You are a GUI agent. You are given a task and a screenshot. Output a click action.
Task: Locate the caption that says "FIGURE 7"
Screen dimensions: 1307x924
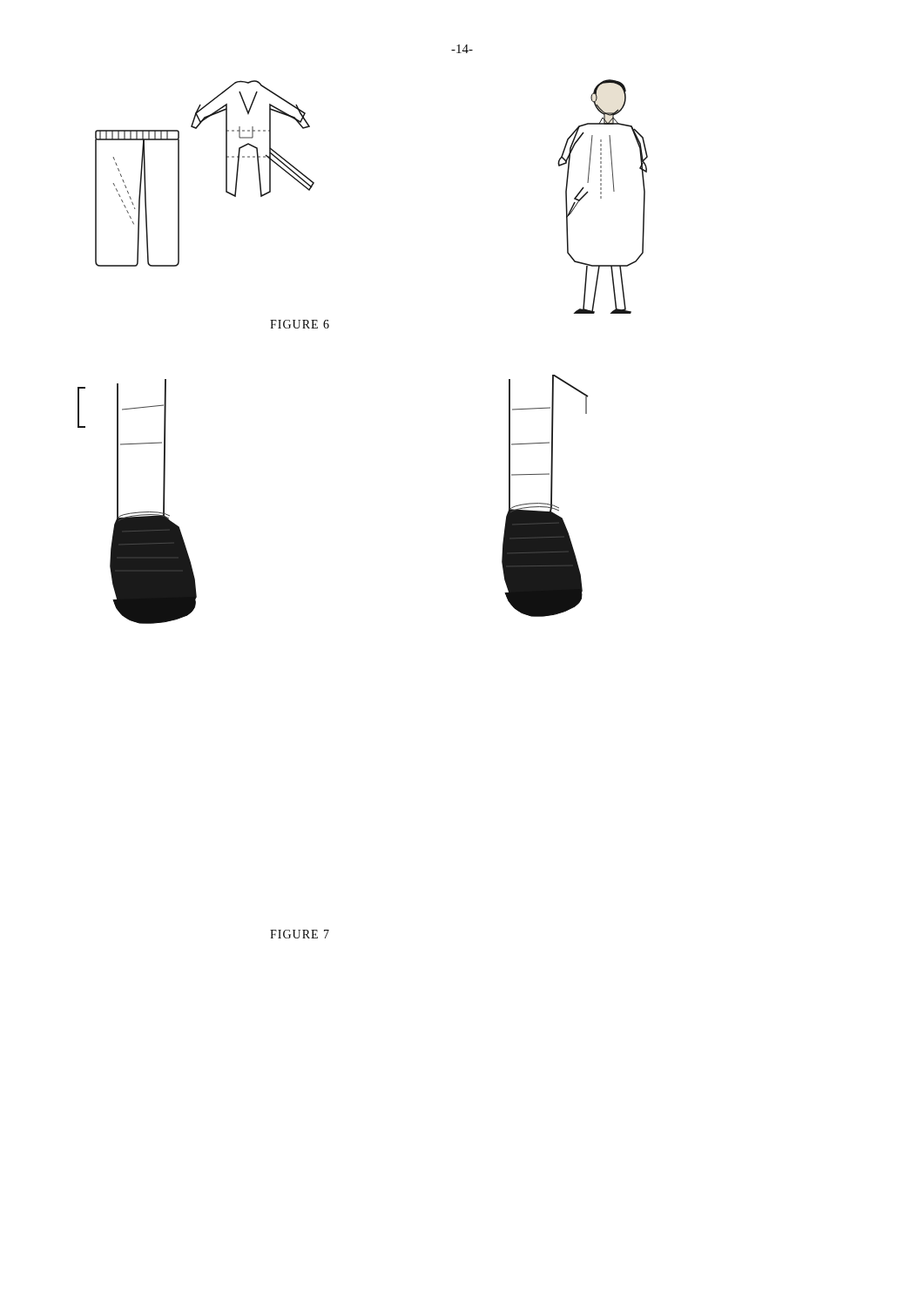[x=300, y=935]
